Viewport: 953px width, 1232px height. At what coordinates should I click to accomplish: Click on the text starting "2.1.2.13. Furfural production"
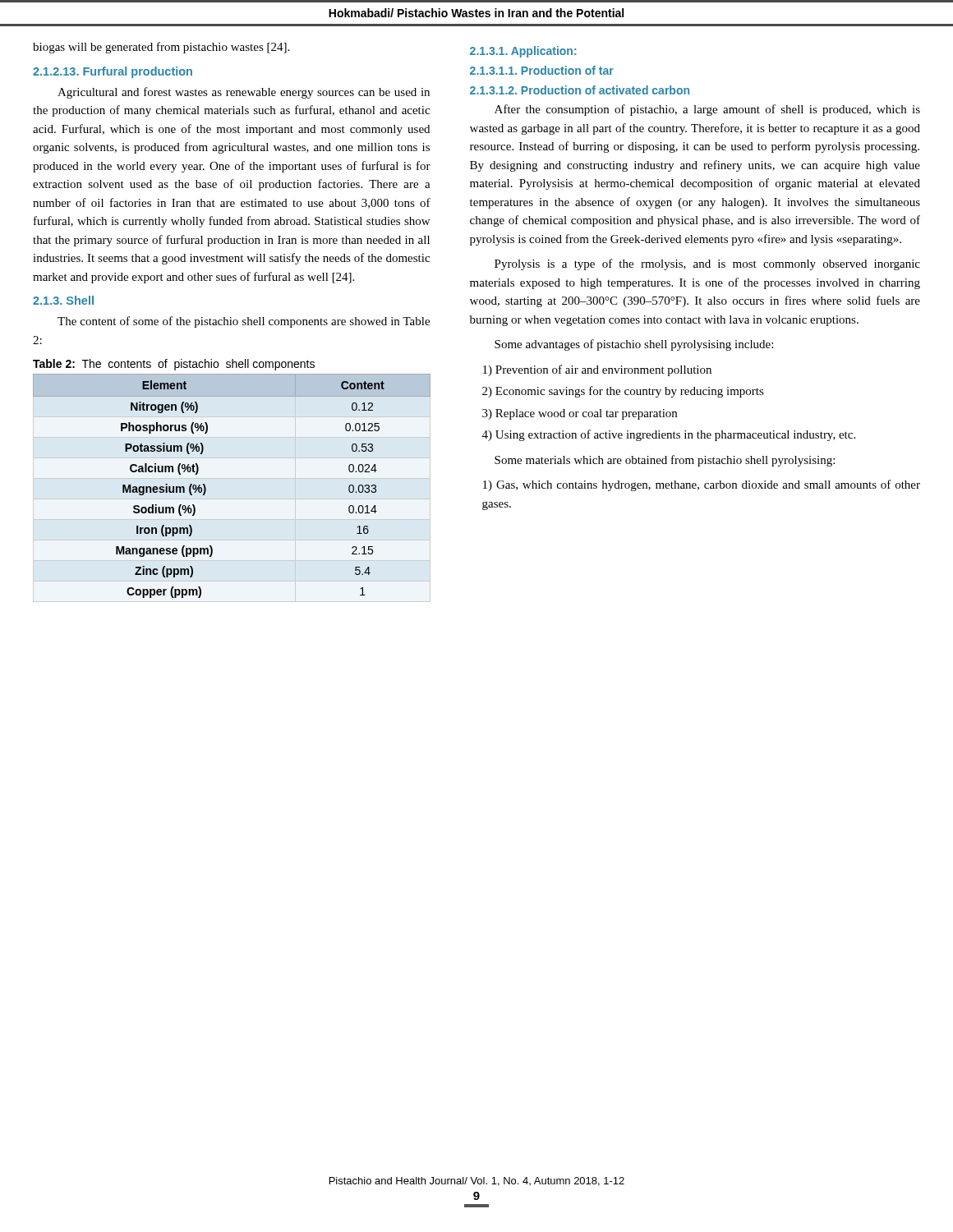tap(113, 71)
